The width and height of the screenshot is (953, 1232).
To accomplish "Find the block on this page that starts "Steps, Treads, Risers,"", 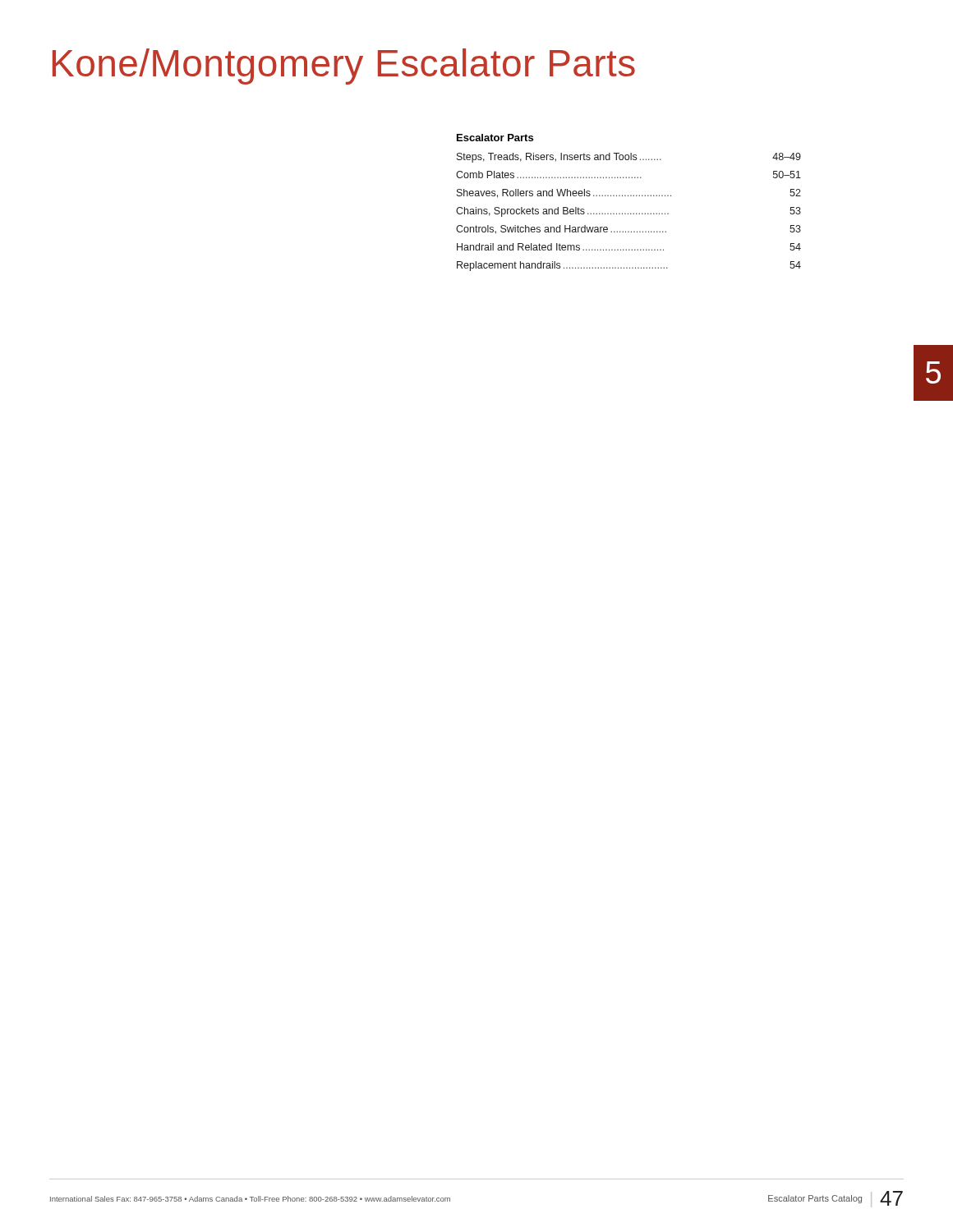I will pyautogui.click(x=628, y=158).
